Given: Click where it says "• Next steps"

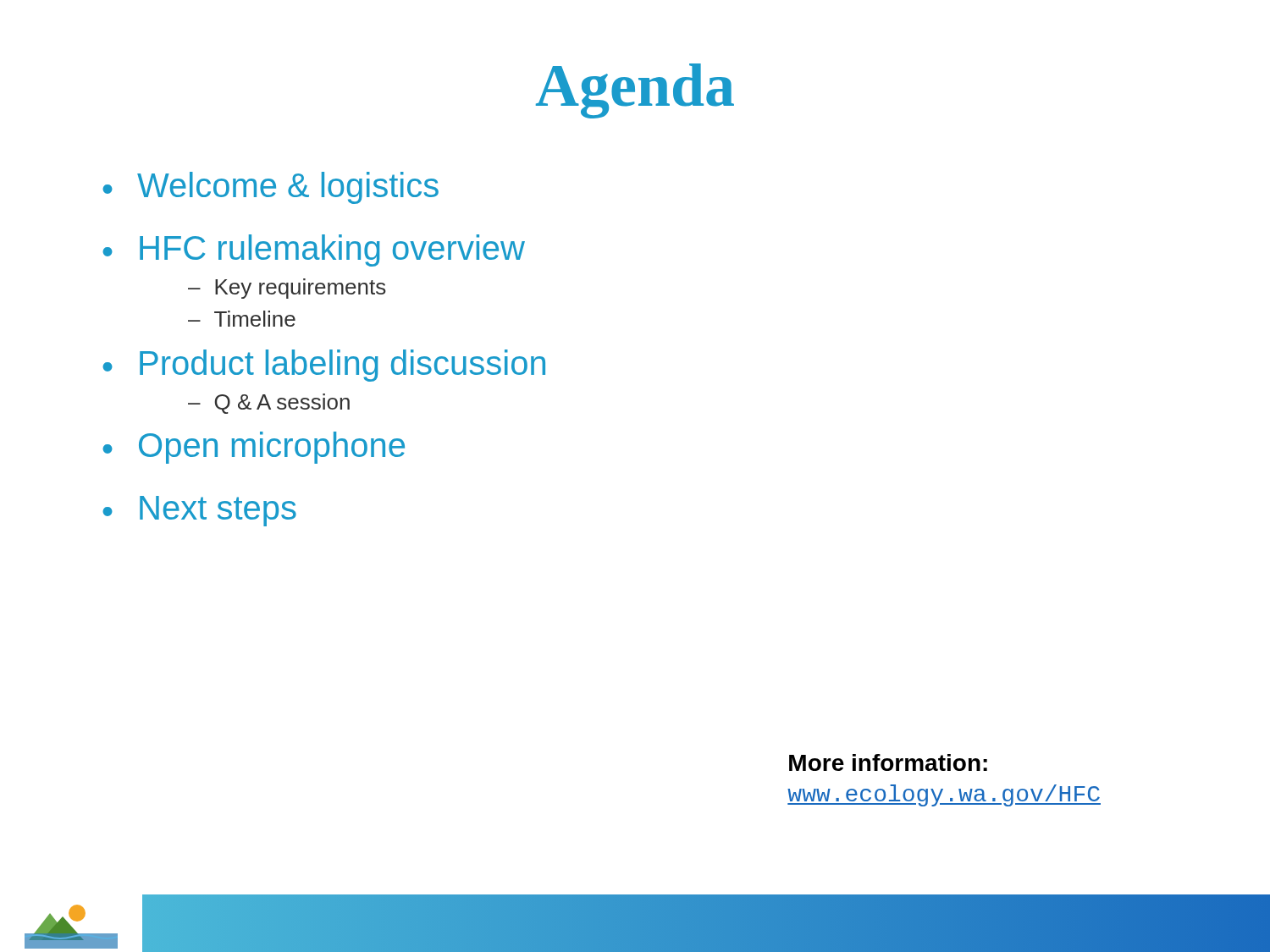Looking at the screenshot, I should tap(199, 510).
